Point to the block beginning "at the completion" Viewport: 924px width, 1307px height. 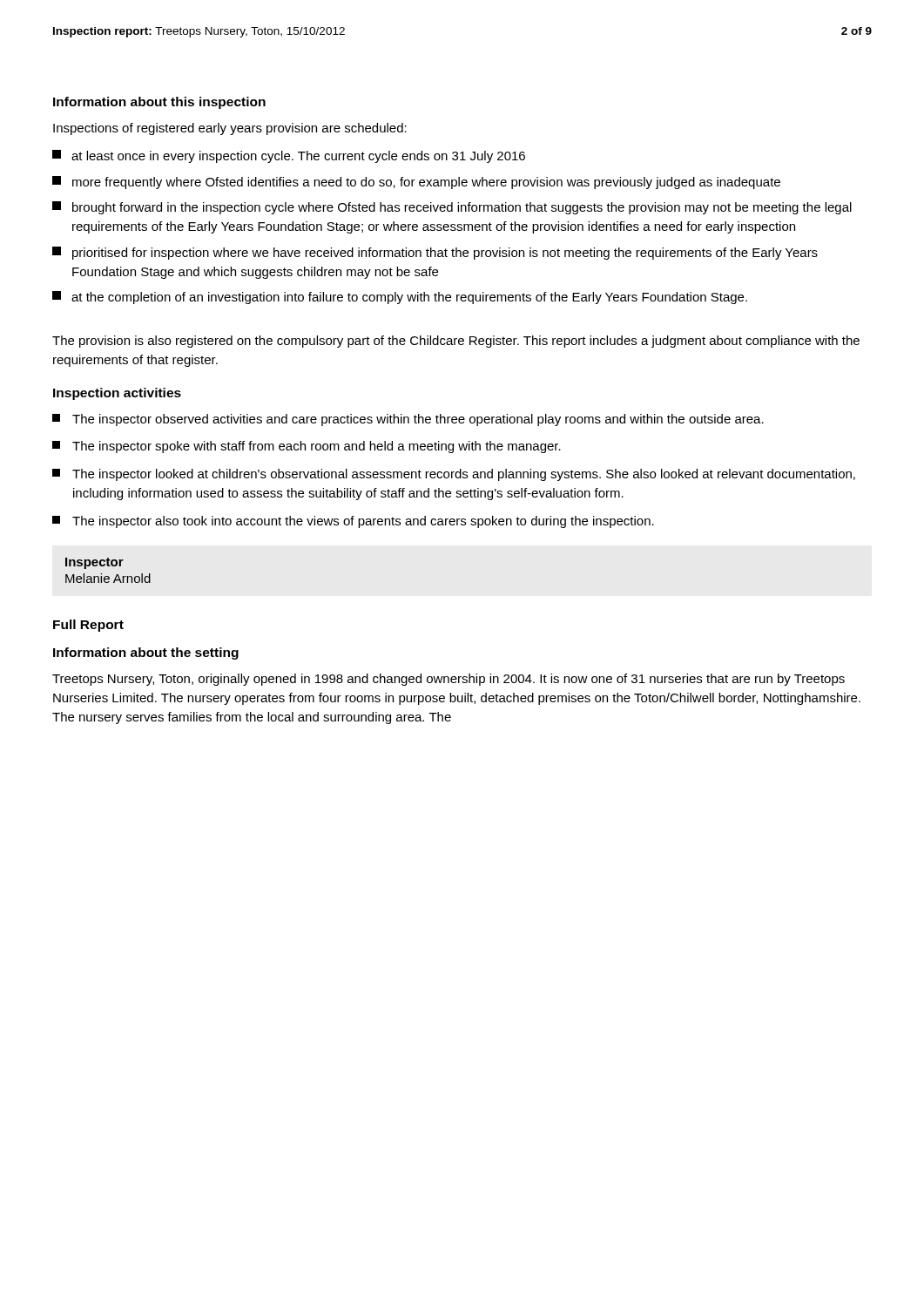[400, 297]
